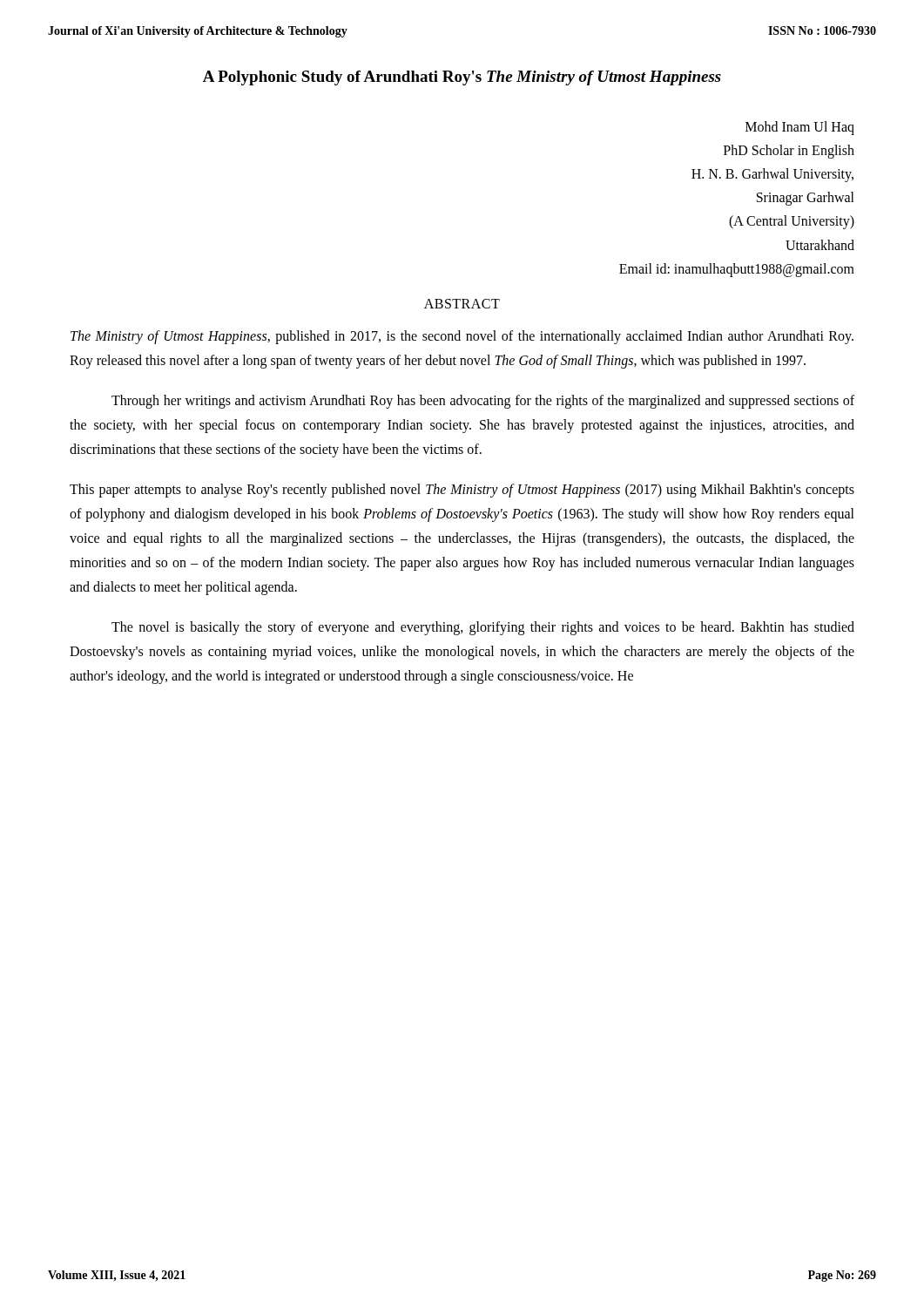Click on the text block starting "The Ministry of Utmost Happiness, published in"
Screen dimensions: 1307x924
(462, 348)
